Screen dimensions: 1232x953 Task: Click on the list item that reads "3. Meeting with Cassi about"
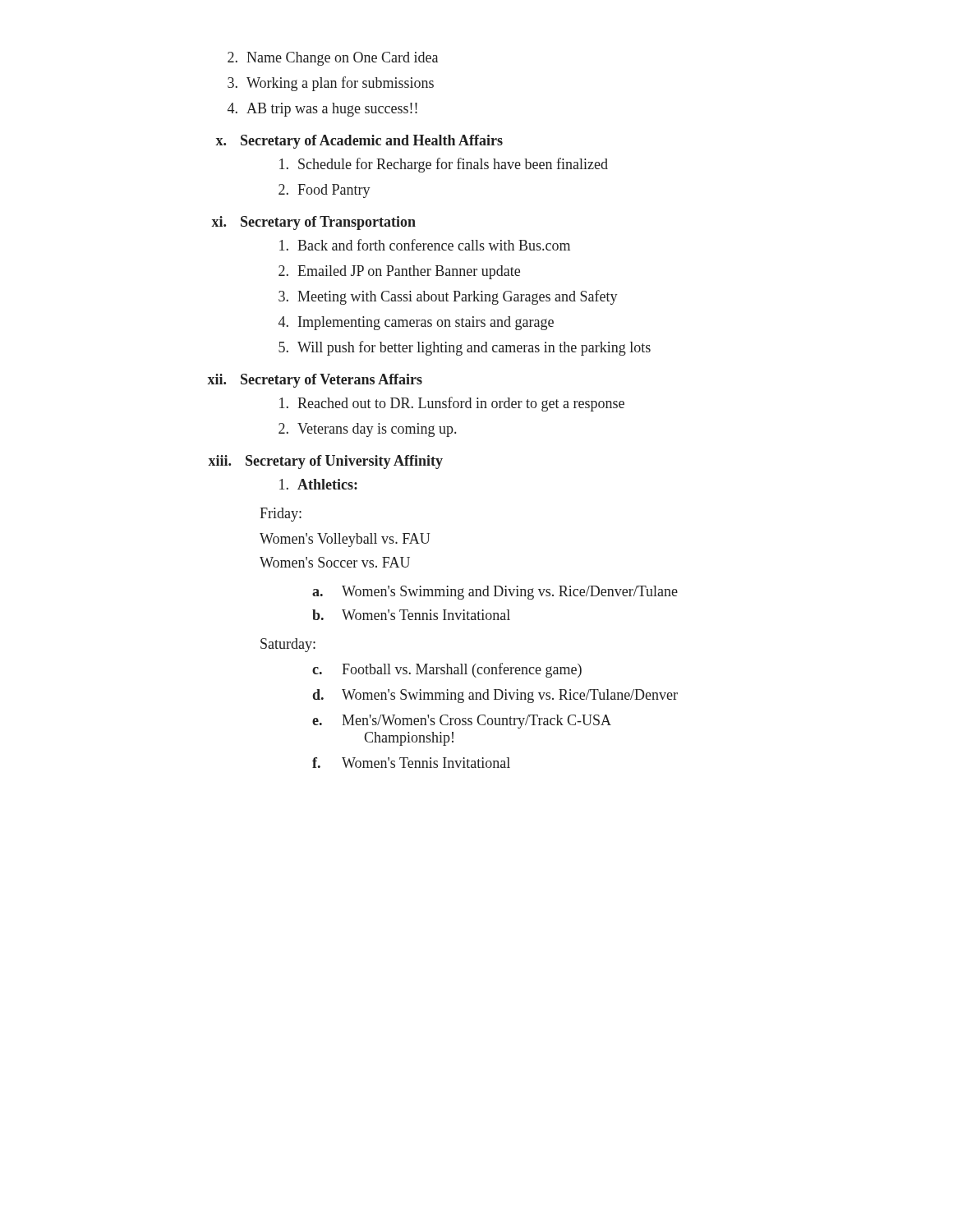click(565, 297)
